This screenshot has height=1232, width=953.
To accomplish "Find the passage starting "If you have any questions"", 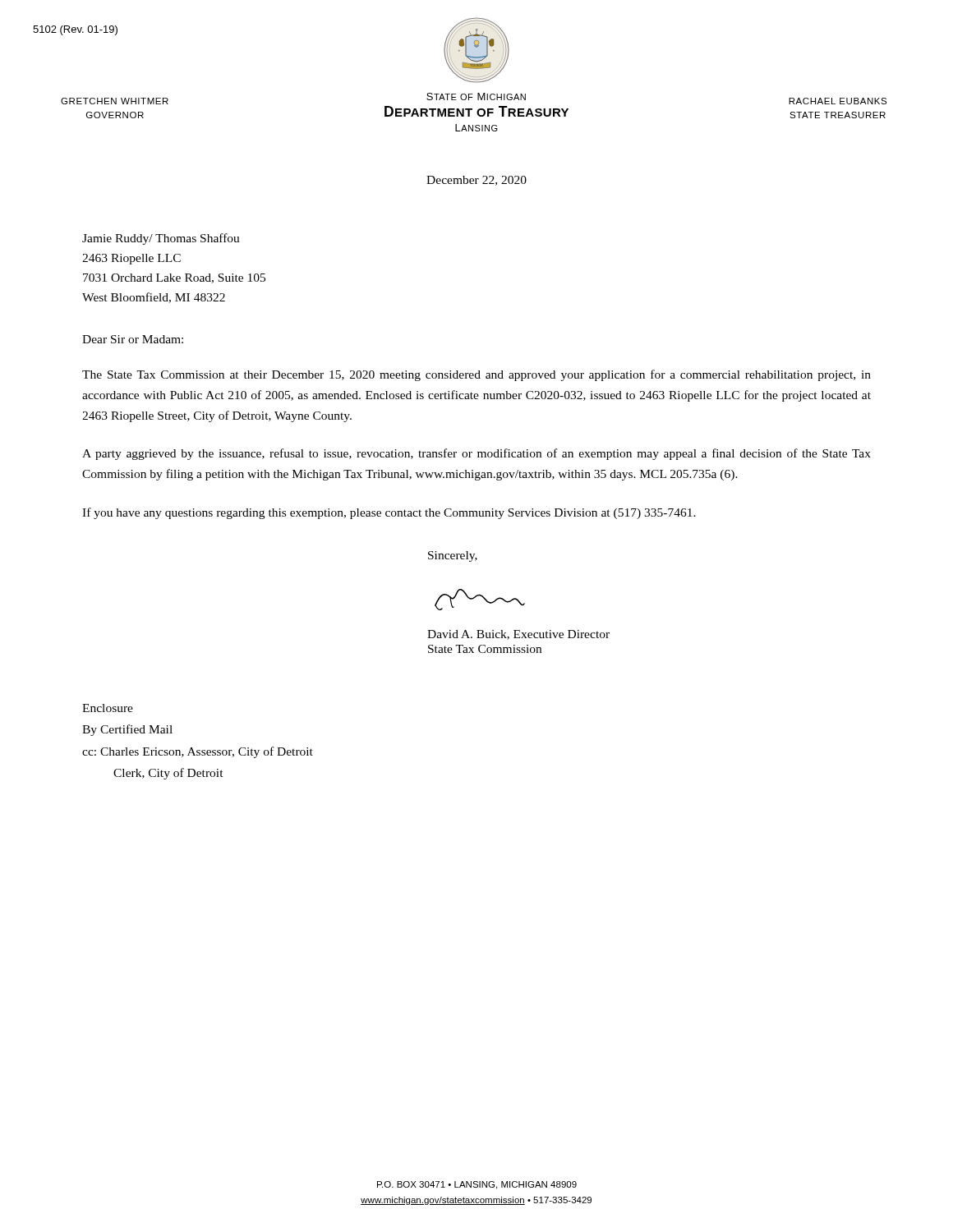I will pos(389,512).
